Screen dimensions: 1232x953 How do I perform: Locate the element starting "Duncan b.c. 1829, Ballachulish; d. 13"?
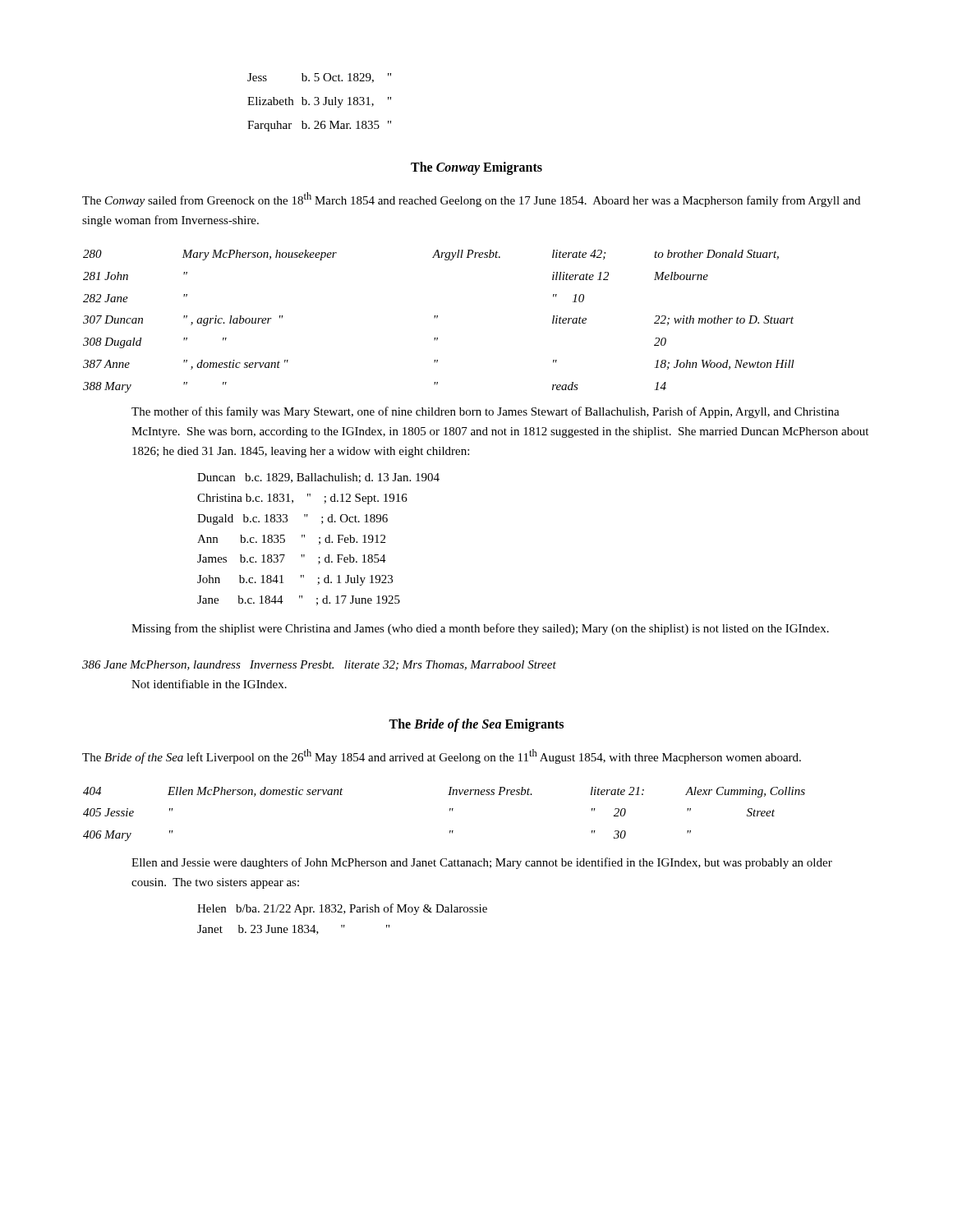click(318, 477)
